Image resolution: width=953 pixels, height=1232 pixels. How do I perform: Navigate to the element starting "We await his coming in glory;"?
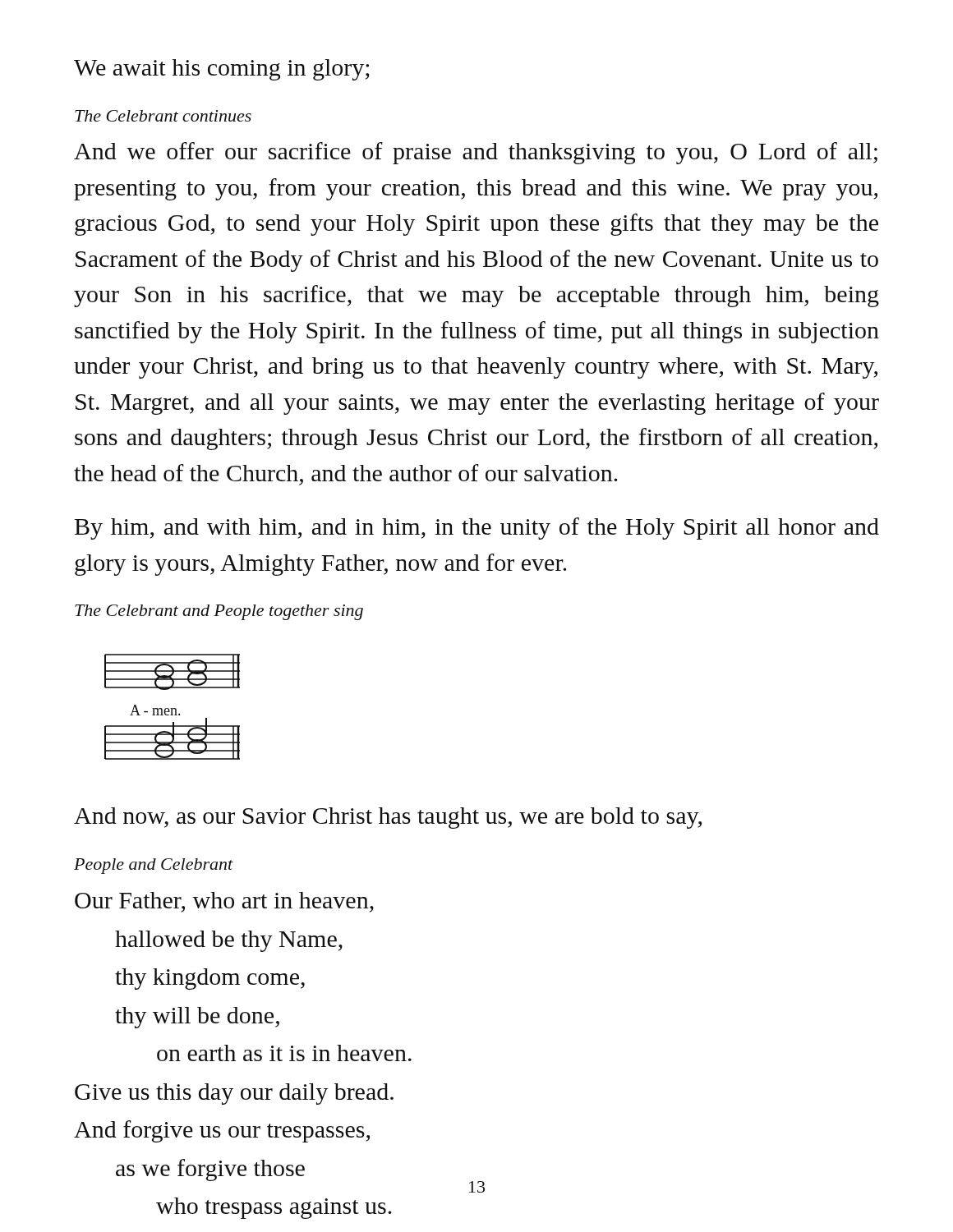point(223,67)
